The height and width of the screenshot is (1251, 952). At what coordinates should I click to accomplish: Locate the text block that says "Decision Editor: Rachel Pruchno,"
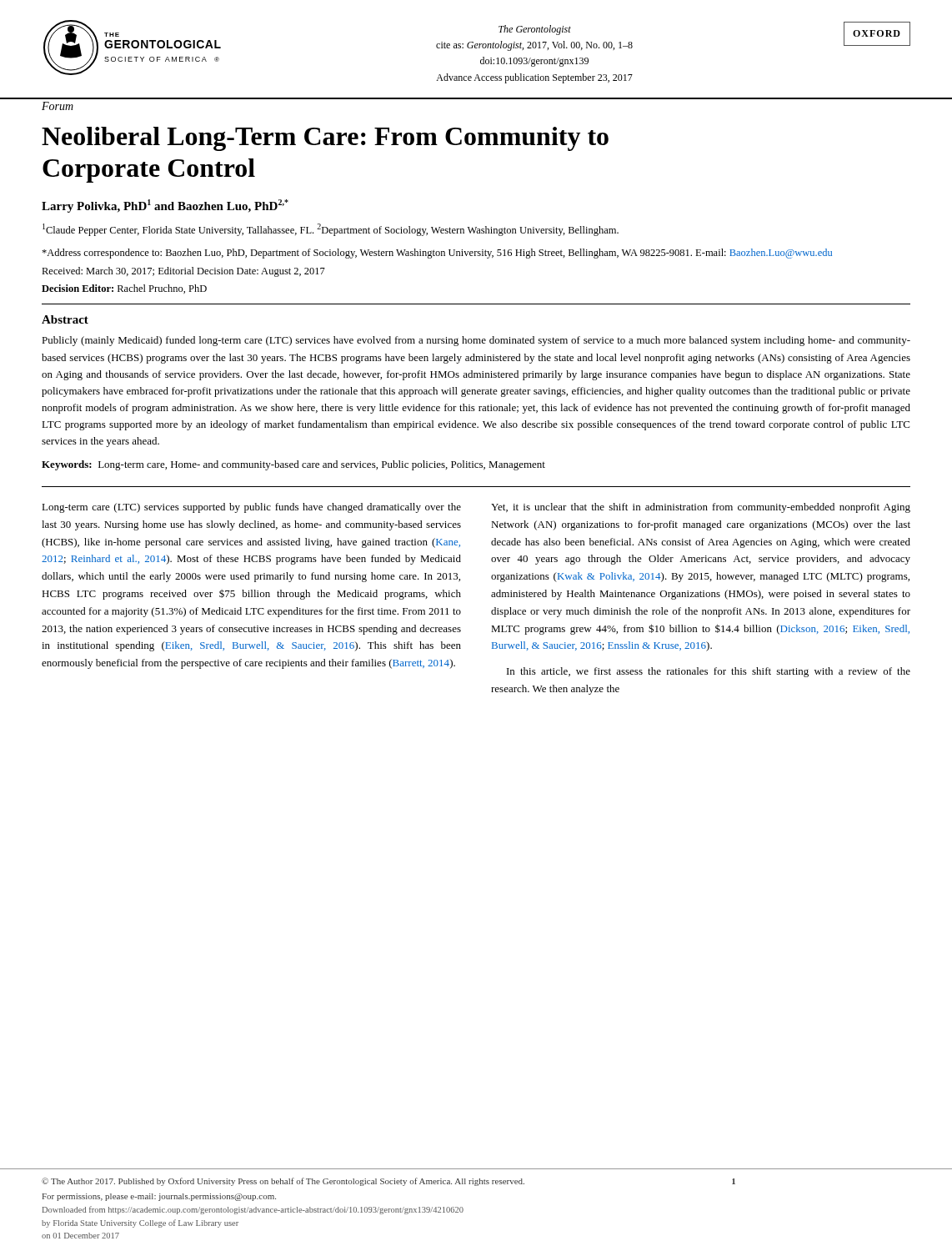coord(124,289)
